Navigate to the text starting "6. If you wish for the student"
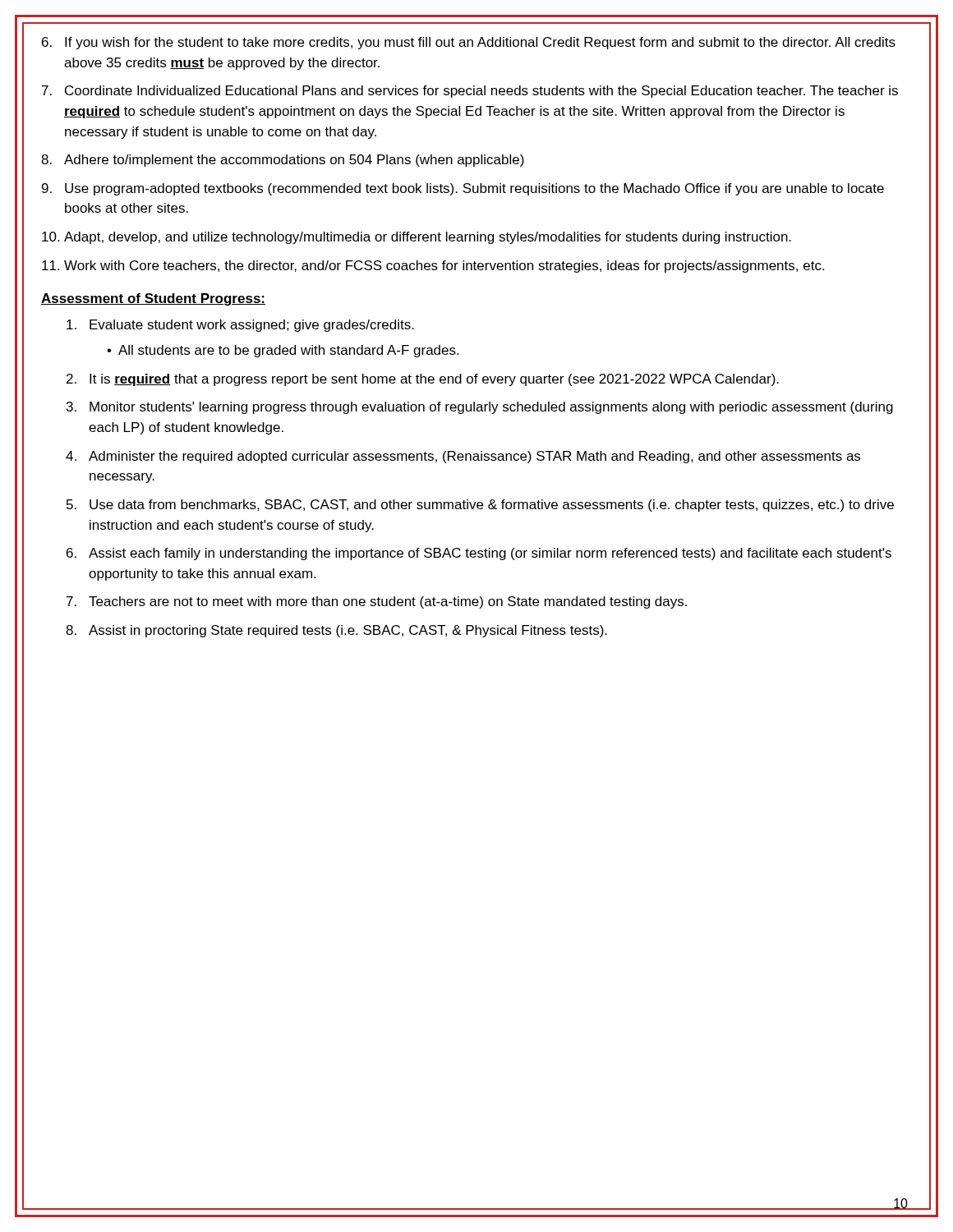 (x=474, y=53)
